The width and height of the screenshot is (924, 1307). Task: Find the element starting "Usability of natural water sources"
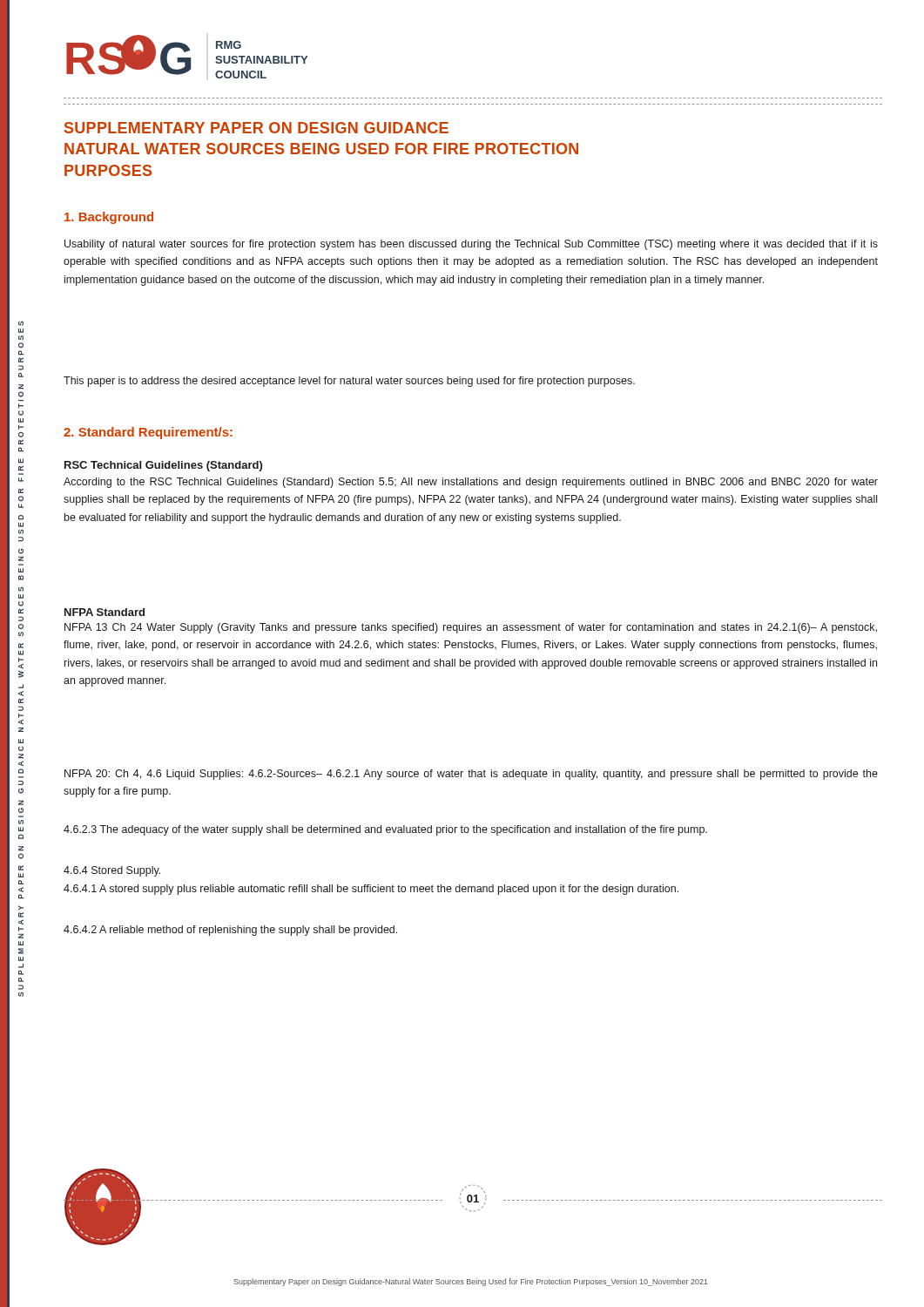click(471, 262)
